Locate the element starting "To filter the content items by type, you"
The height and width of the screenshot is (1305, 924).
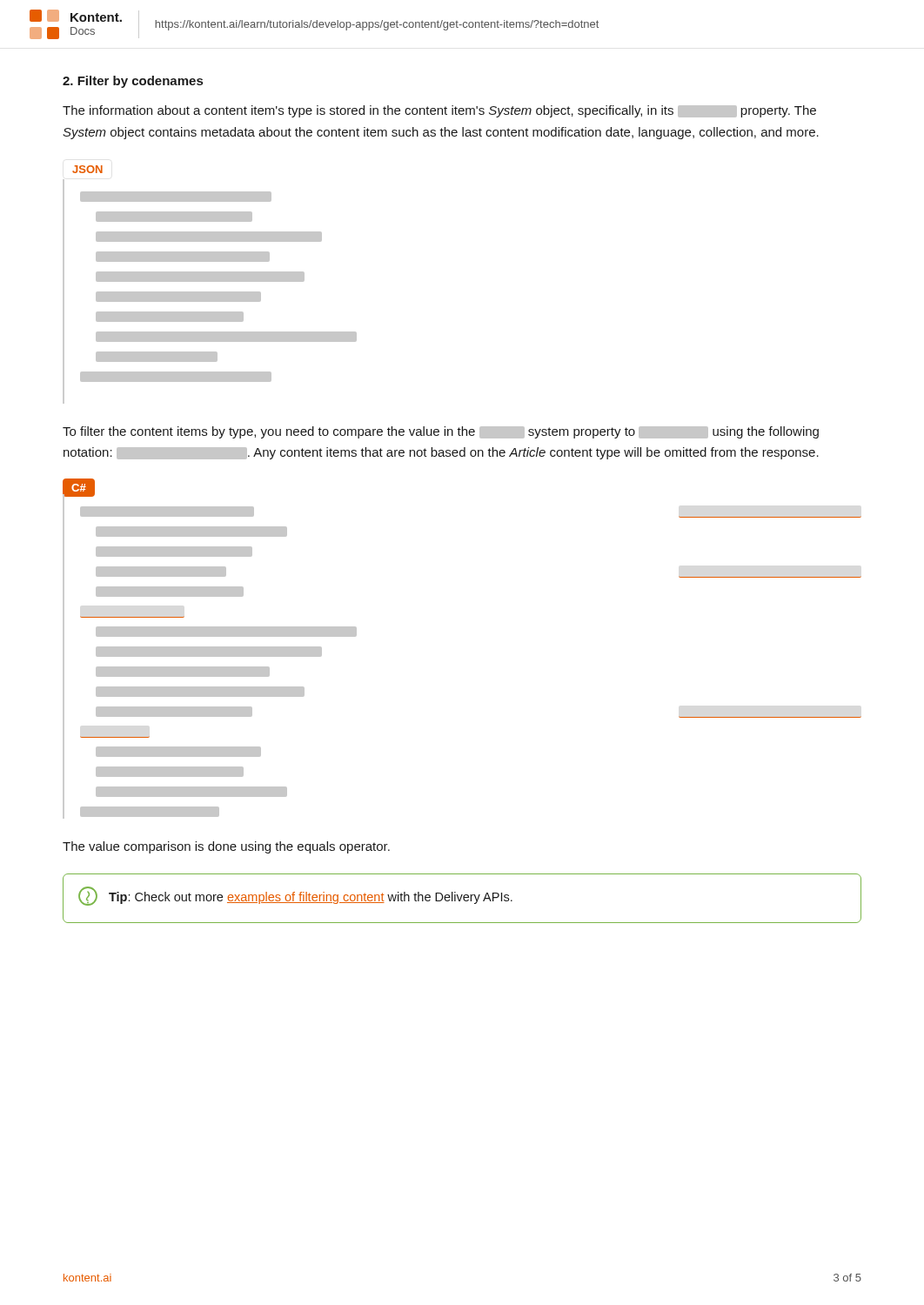pyautogui.click(x=441, y=441)
